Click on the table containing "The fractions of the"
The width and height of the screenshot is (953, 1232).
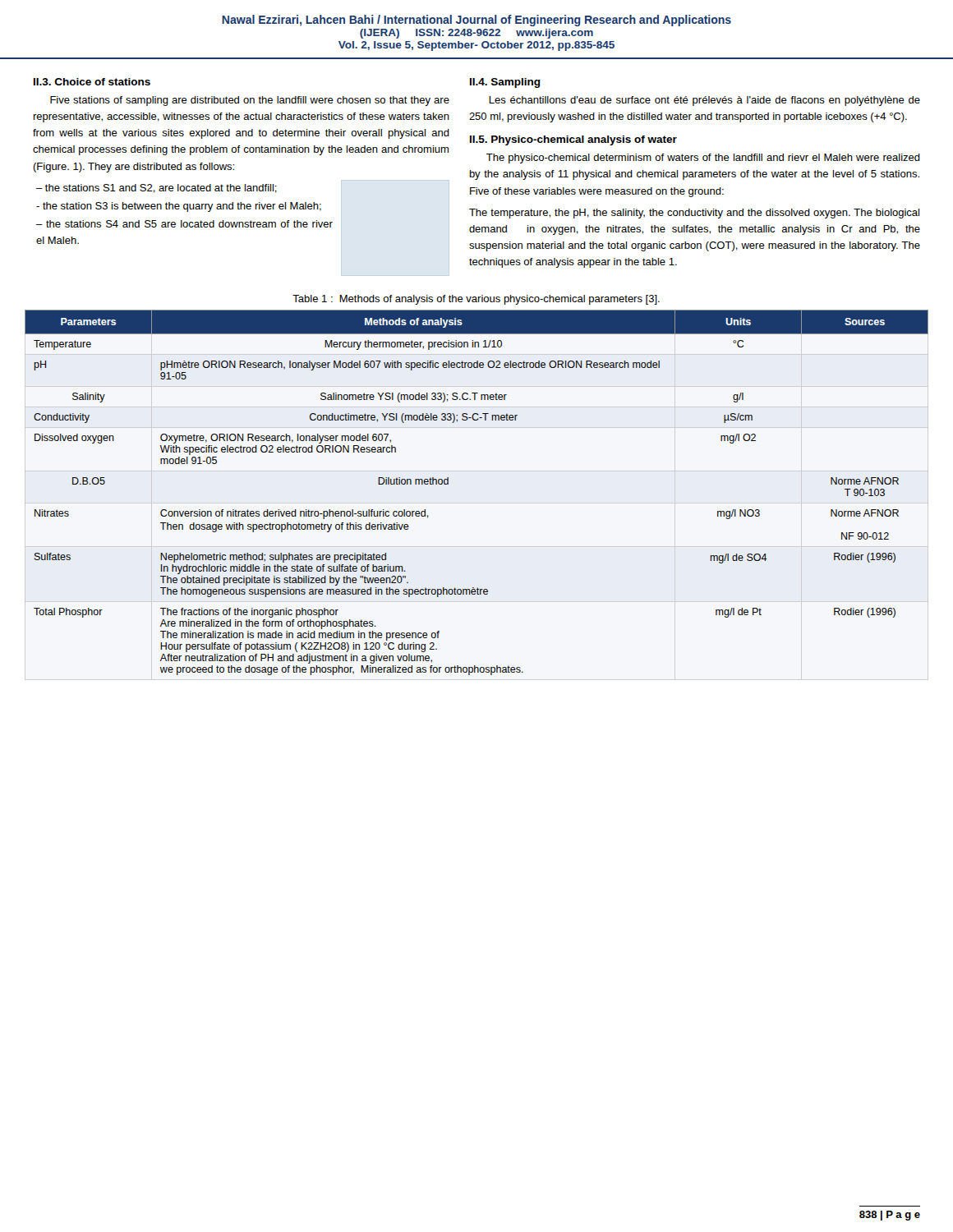[476, 499]
